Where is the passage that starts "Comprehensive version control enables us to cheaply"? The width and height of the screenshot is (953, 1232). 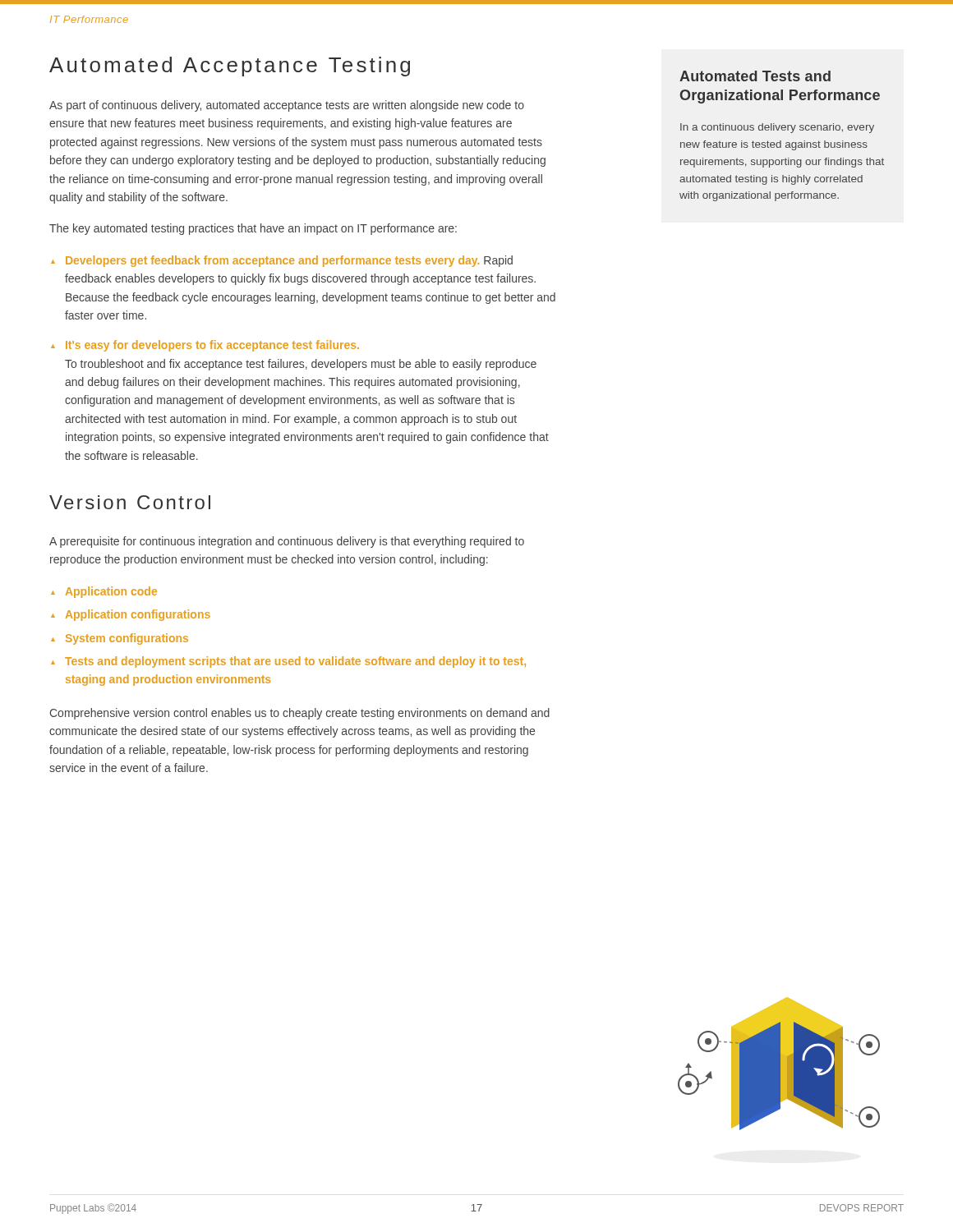(x=300, y=740)
